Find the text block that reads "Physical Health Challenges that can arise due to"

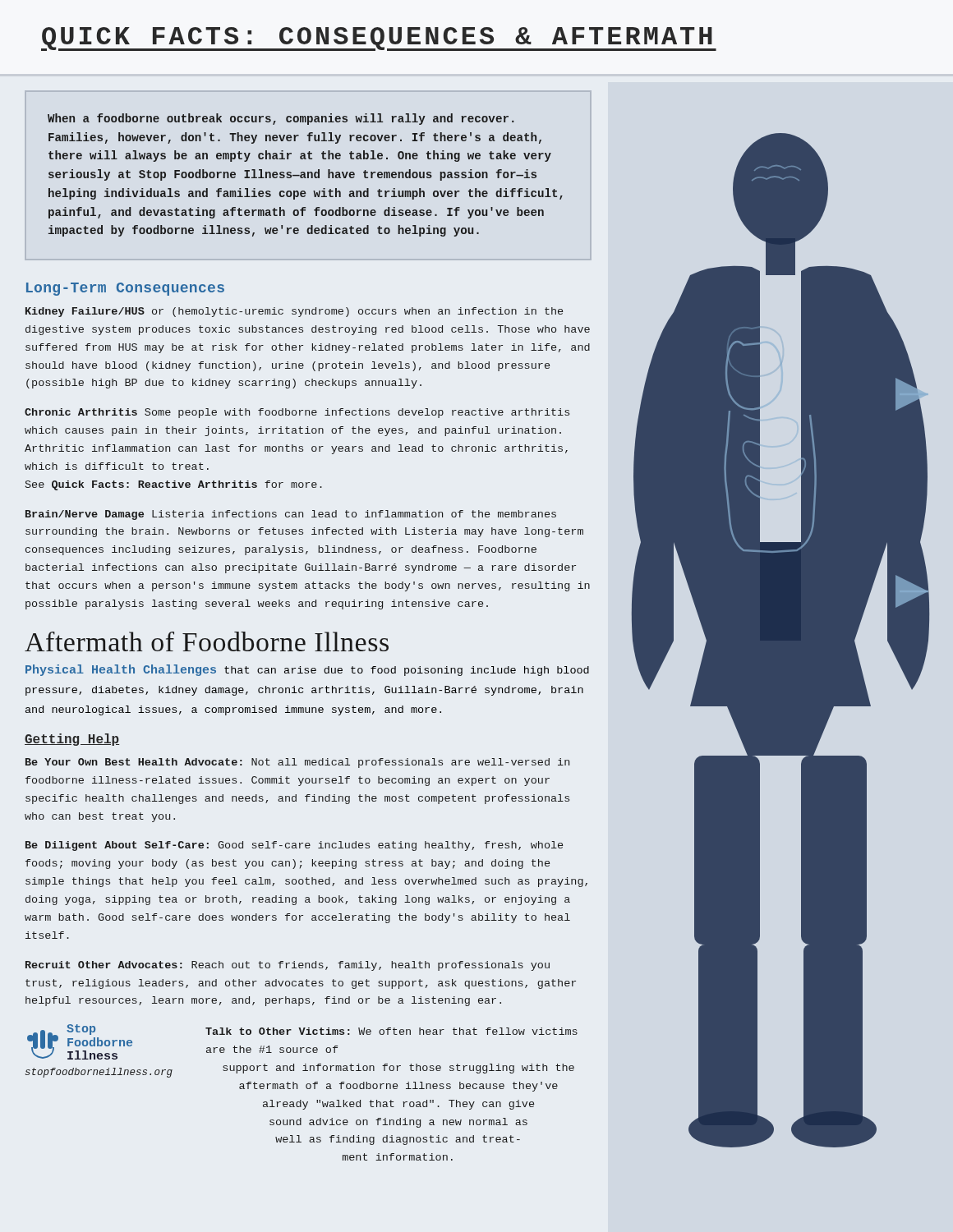307,690
